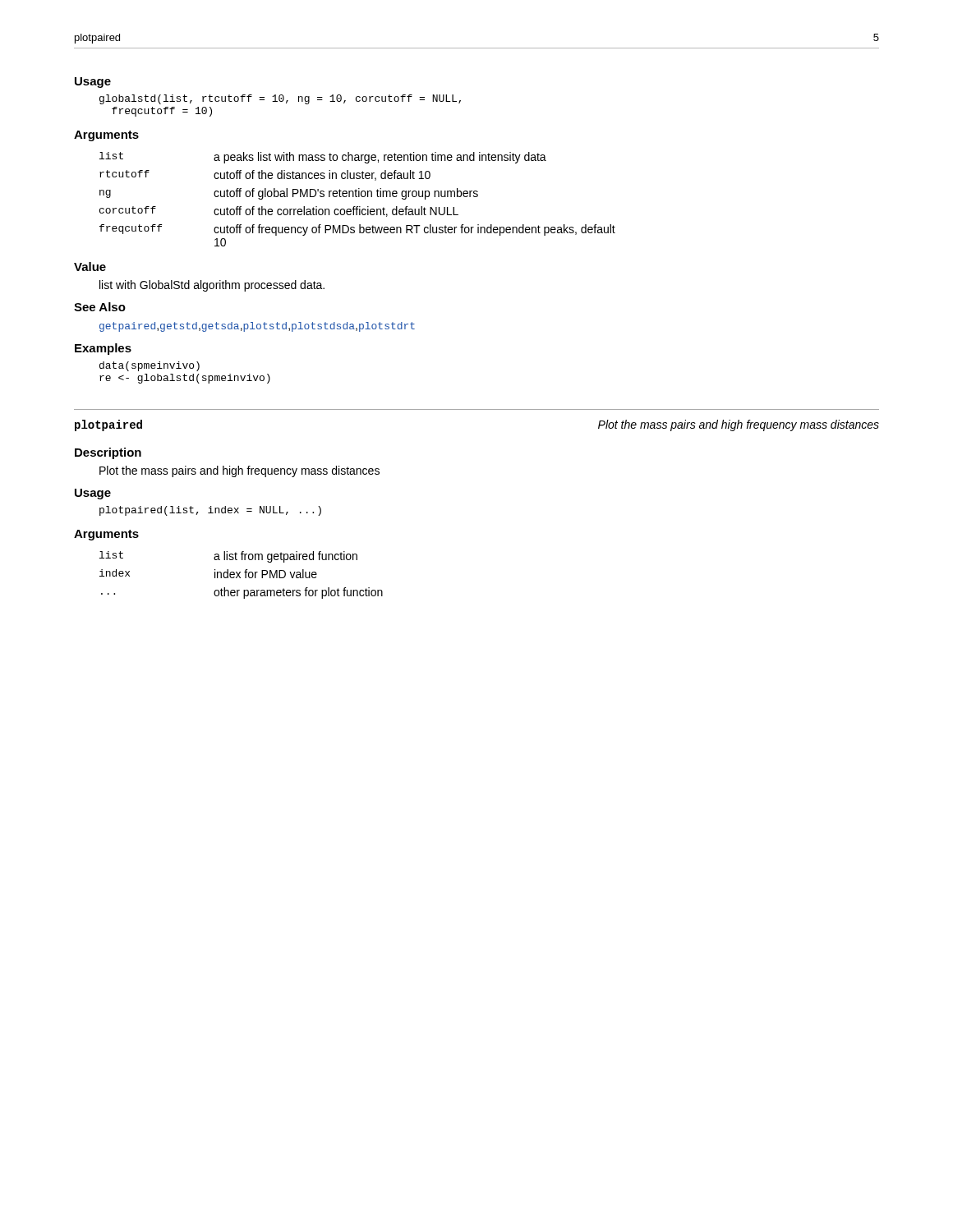Navigate to the element starting "Plot the mass pairs and high frequency"
The height and width of the screenshot is (1232, 953).
(x=239, y=471)
